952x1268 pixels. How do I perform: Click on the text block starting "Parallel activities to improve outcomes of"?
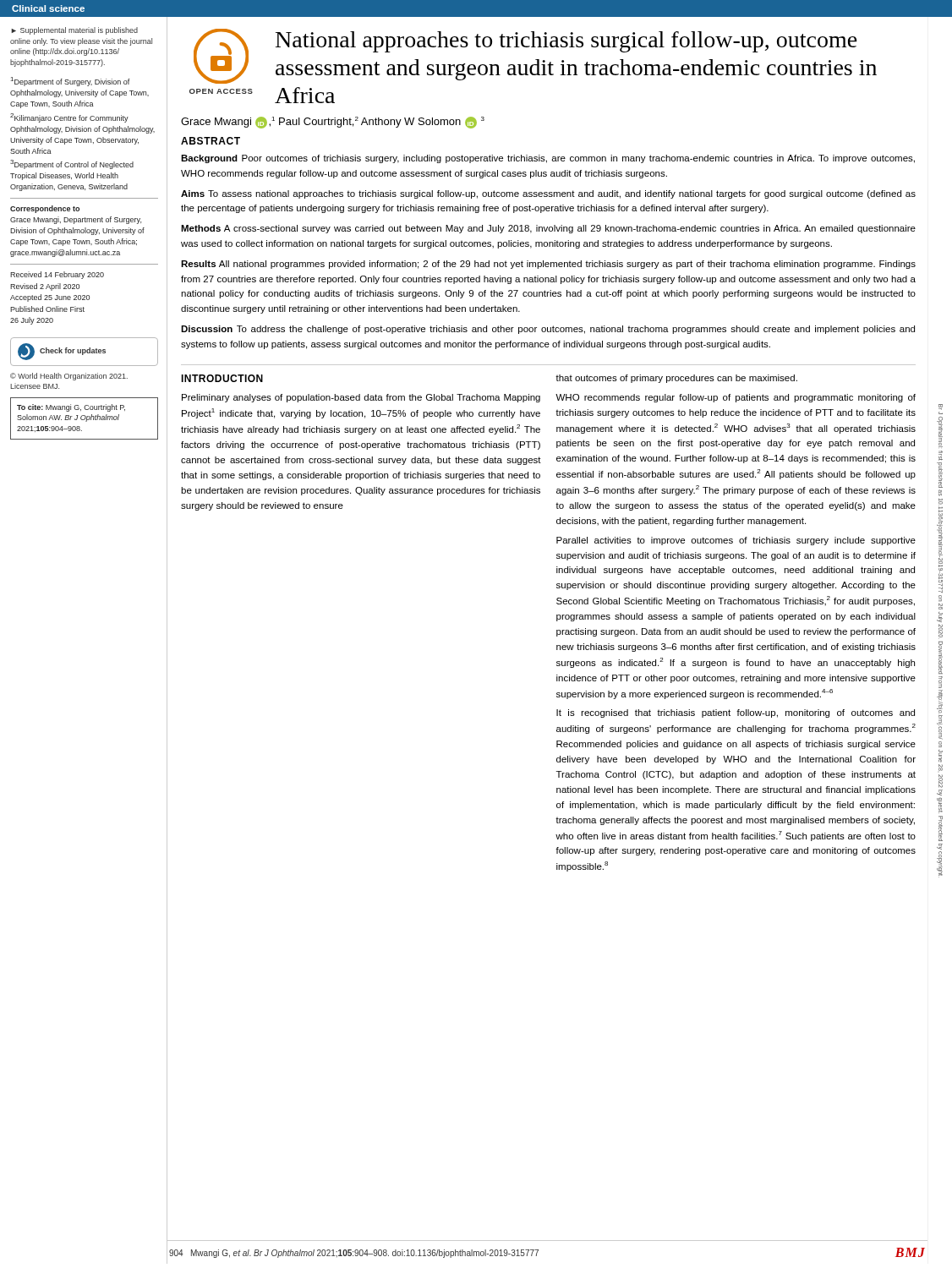pyautogui.click(x=736, y=617)
